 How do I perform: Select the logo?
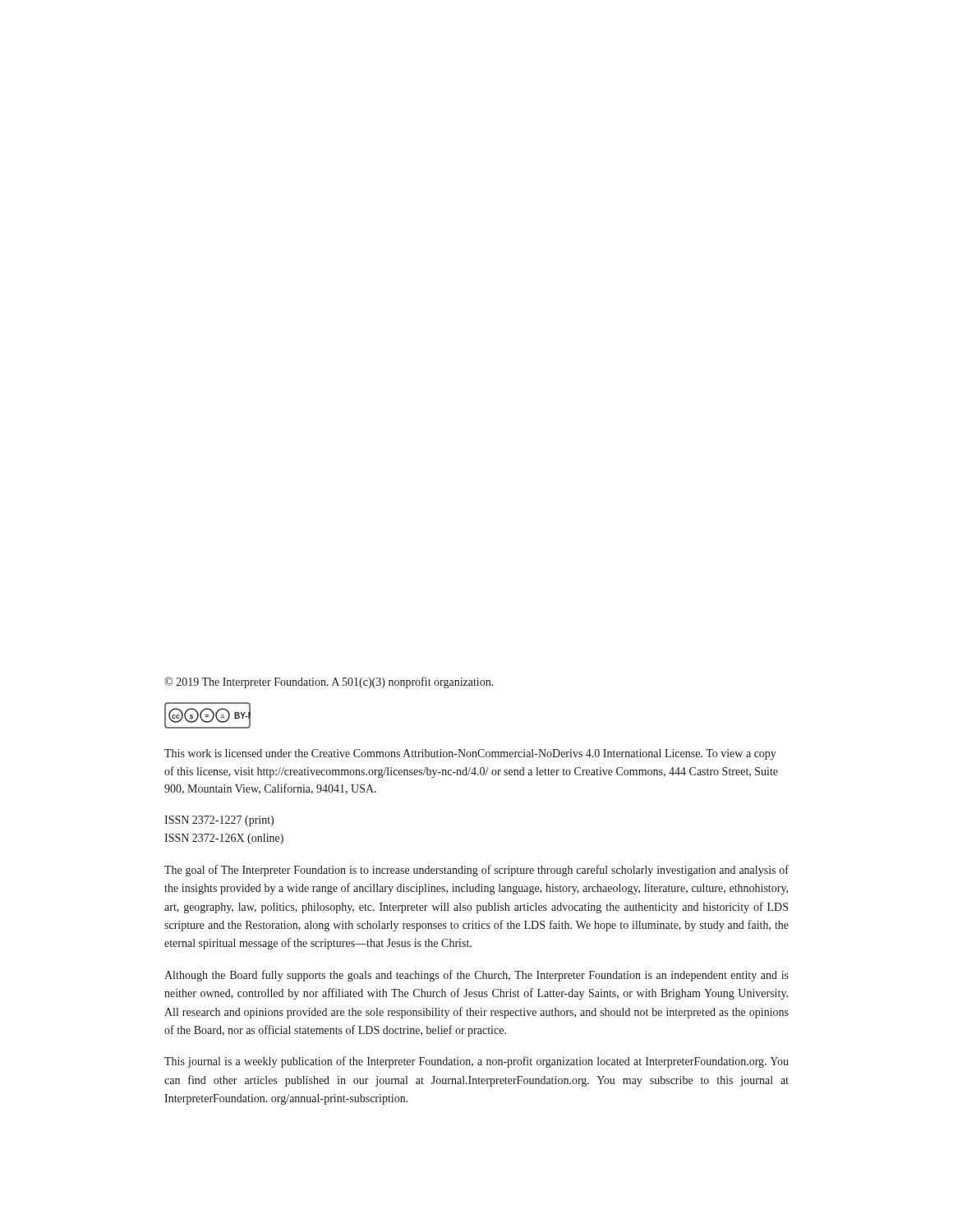pyautogui.click(x=476, y=717)
